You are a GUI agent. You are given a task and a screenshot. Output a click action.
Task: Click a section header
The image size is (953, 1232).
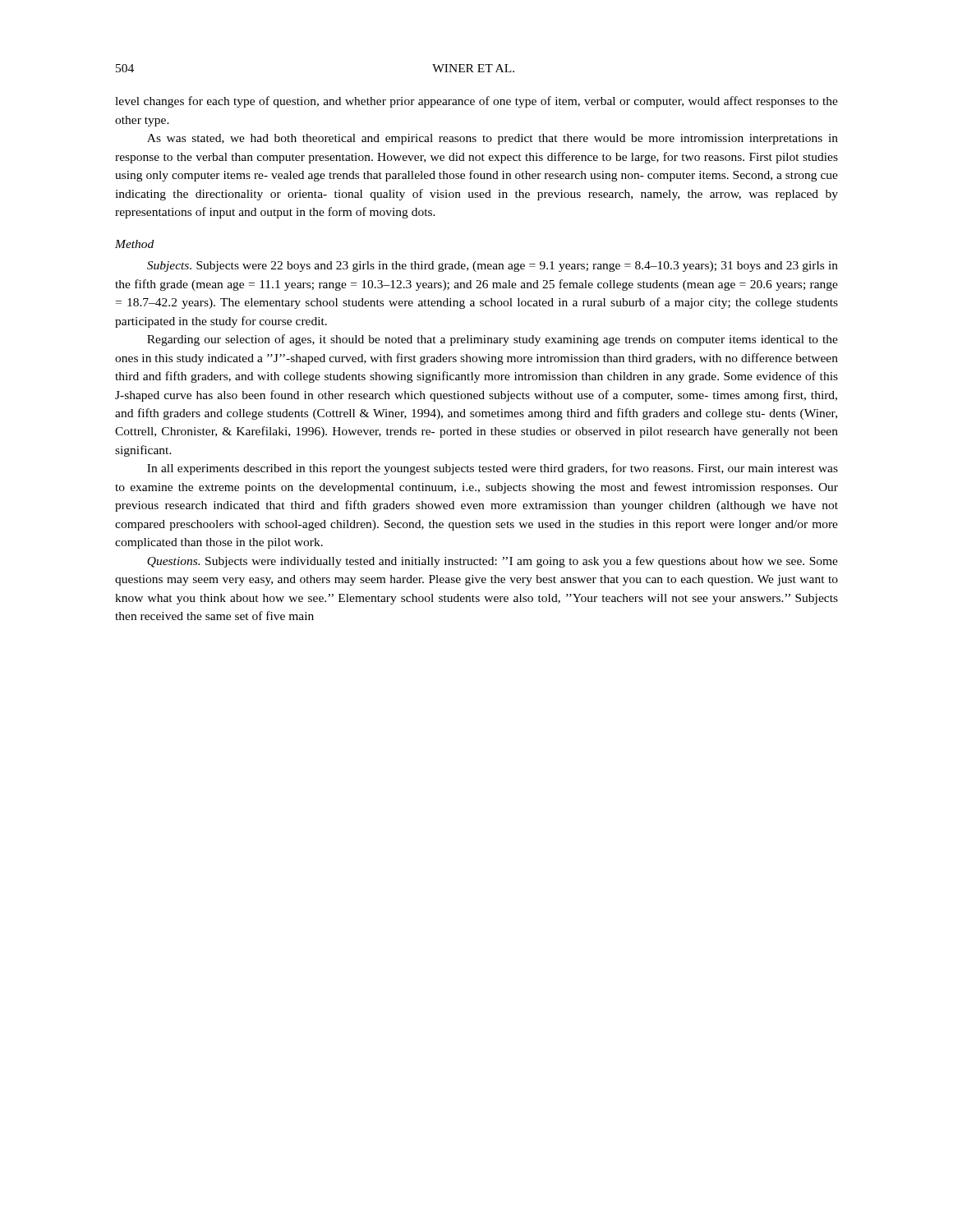coord(476,244)
